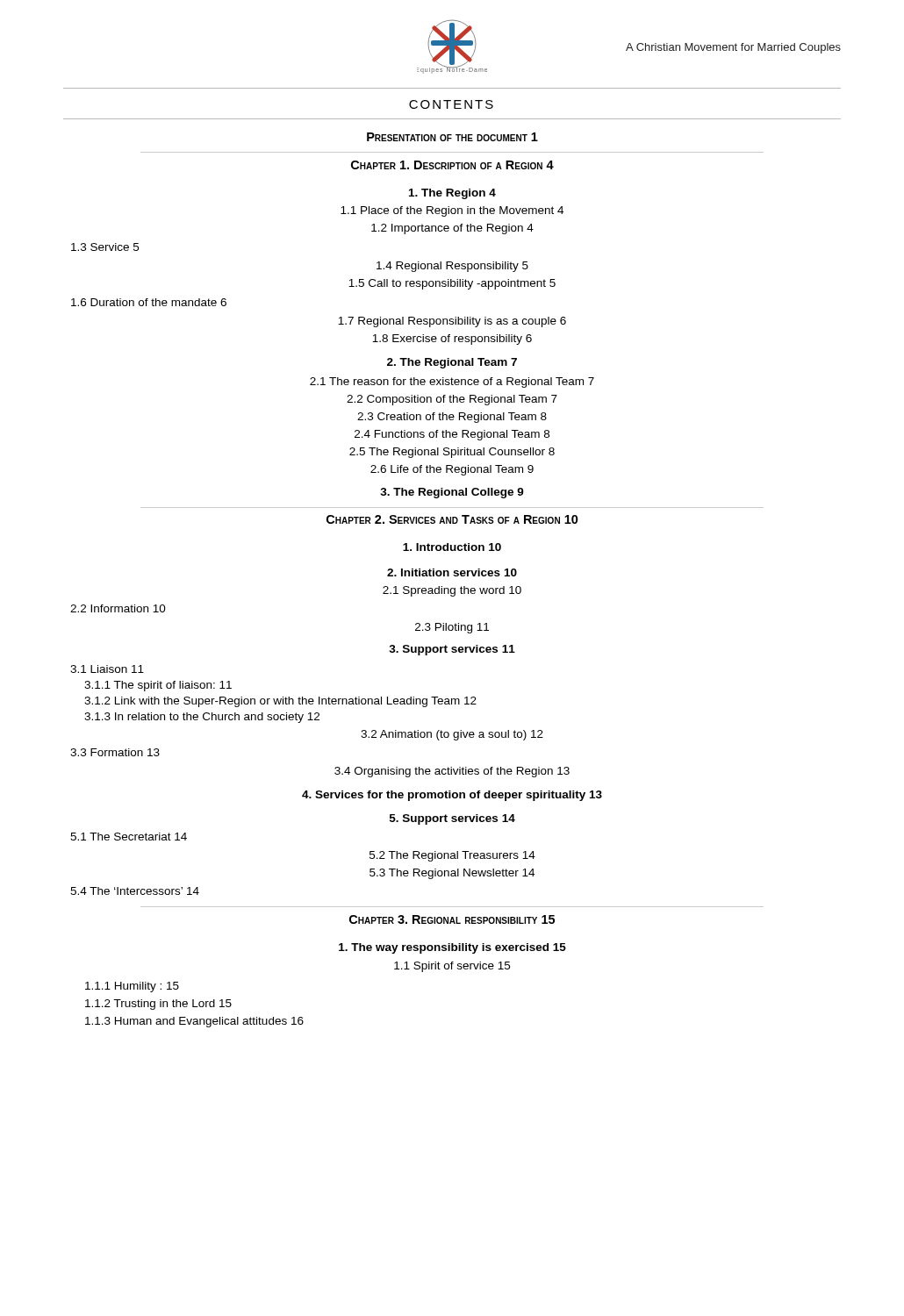904x1316 pixels.
Task: Navigate to the region starting "3. The Regional College 9"
Action: (452, 492)
